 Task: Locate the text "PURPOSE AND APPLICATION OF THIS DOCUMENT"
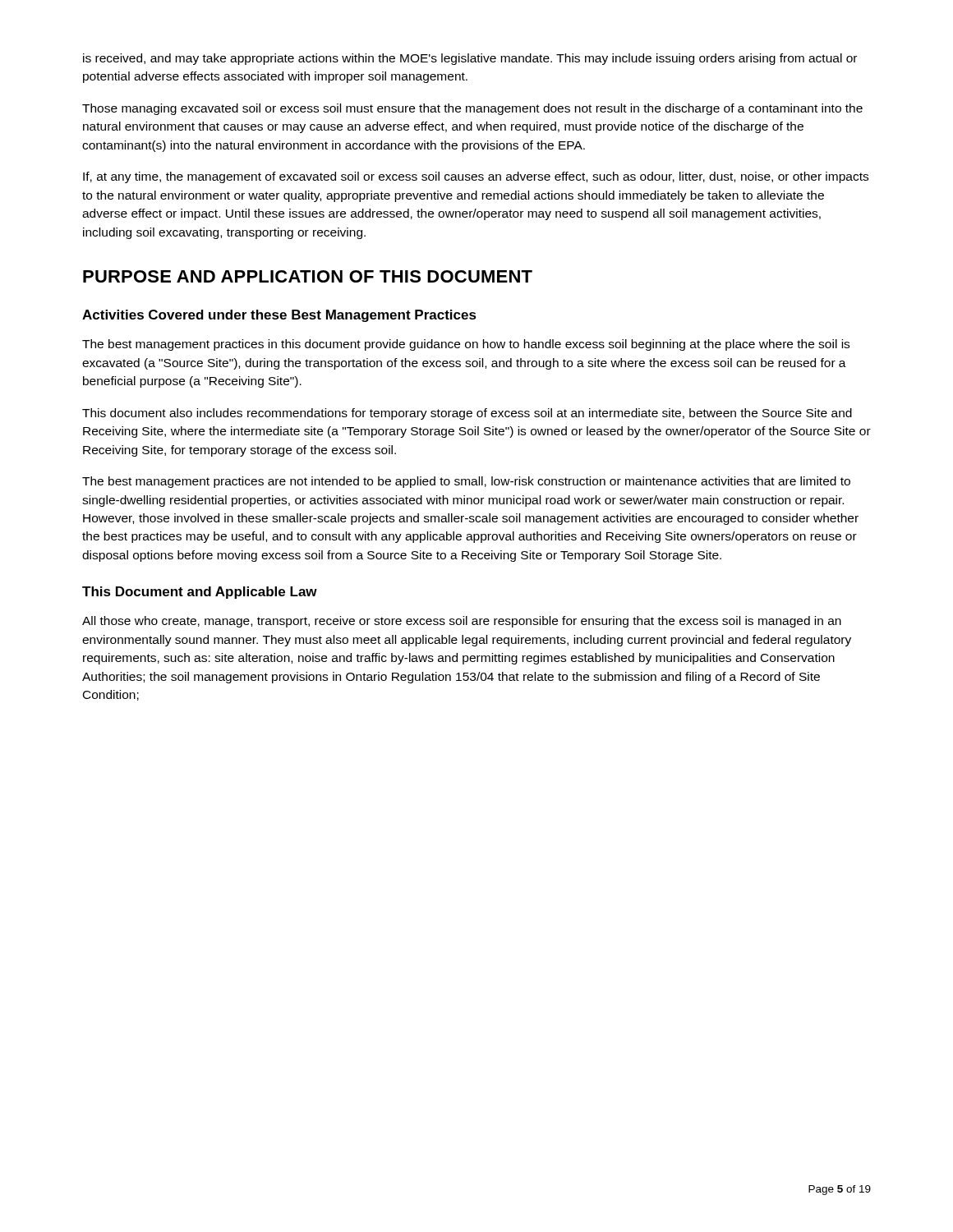pyautogui.click(x=476, y=277)
